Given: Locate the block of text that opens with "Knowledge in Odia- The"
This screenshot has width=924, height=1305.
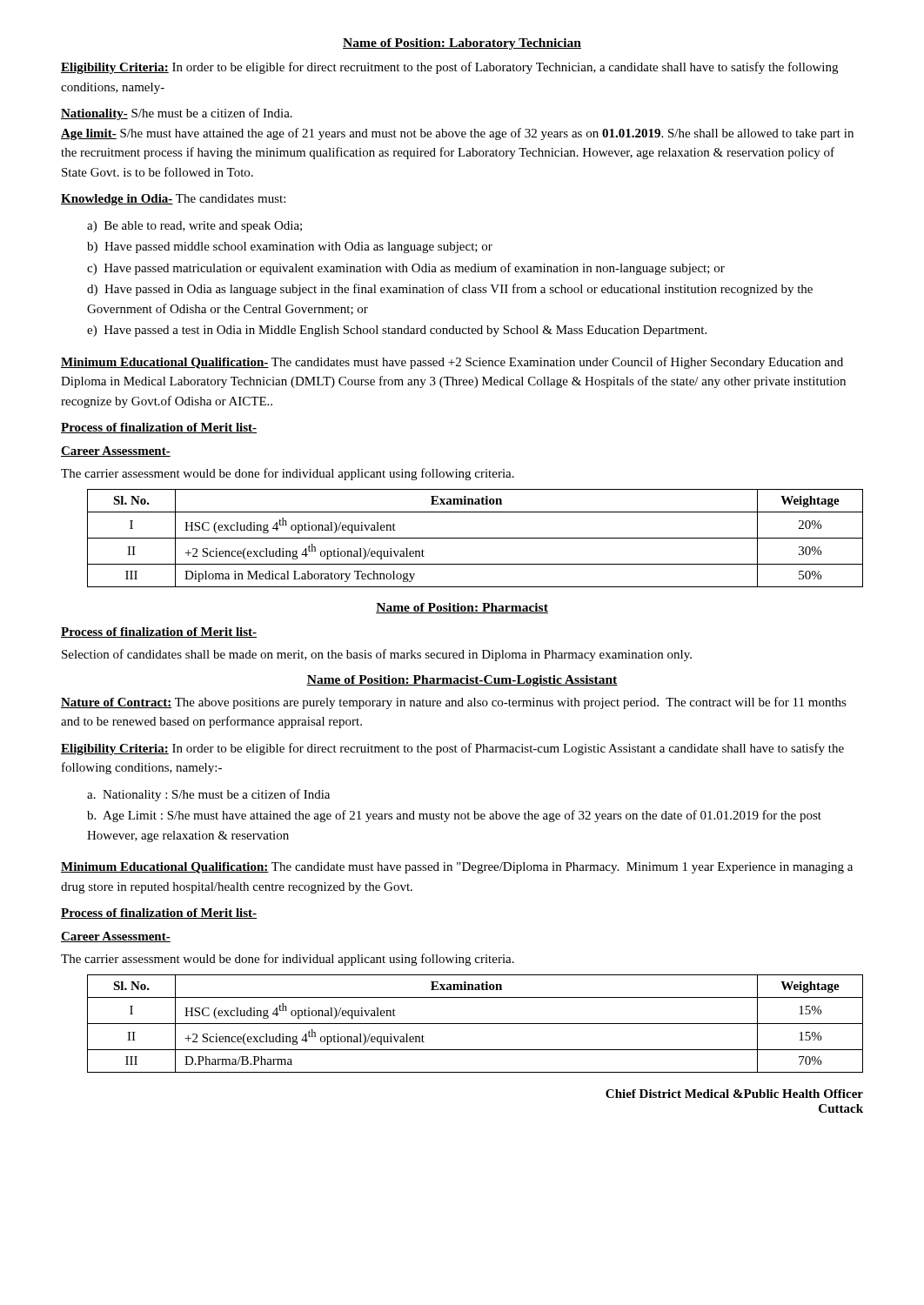Looking at the screenshot, I should point(174,198).
